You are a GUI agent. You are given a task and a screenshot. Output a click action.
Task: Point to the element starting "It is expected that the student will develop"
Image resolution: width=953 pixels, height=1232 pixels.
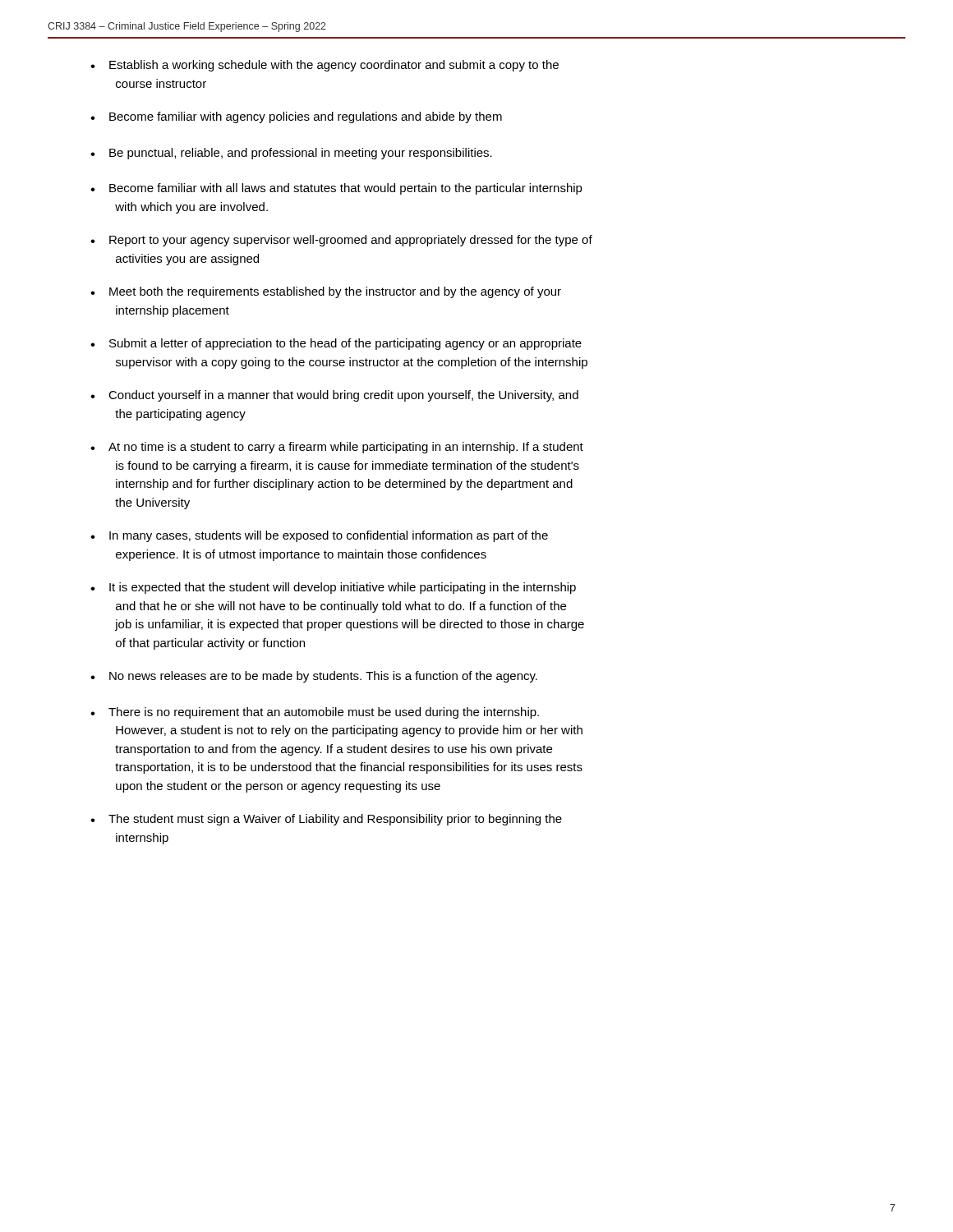(x=498, y=615)
